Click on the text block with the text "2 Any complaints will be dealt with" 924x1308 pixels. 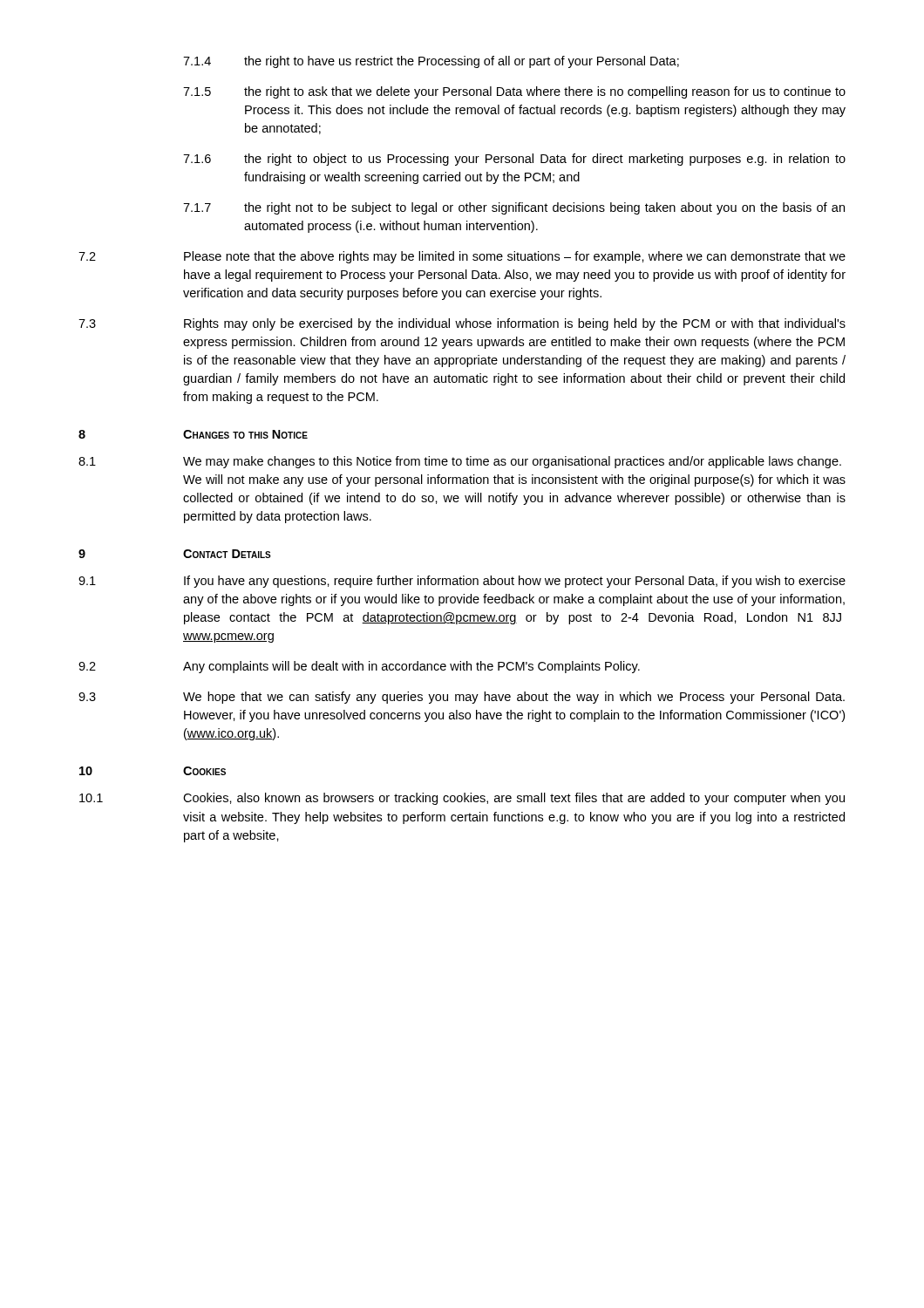coord(462,667)
